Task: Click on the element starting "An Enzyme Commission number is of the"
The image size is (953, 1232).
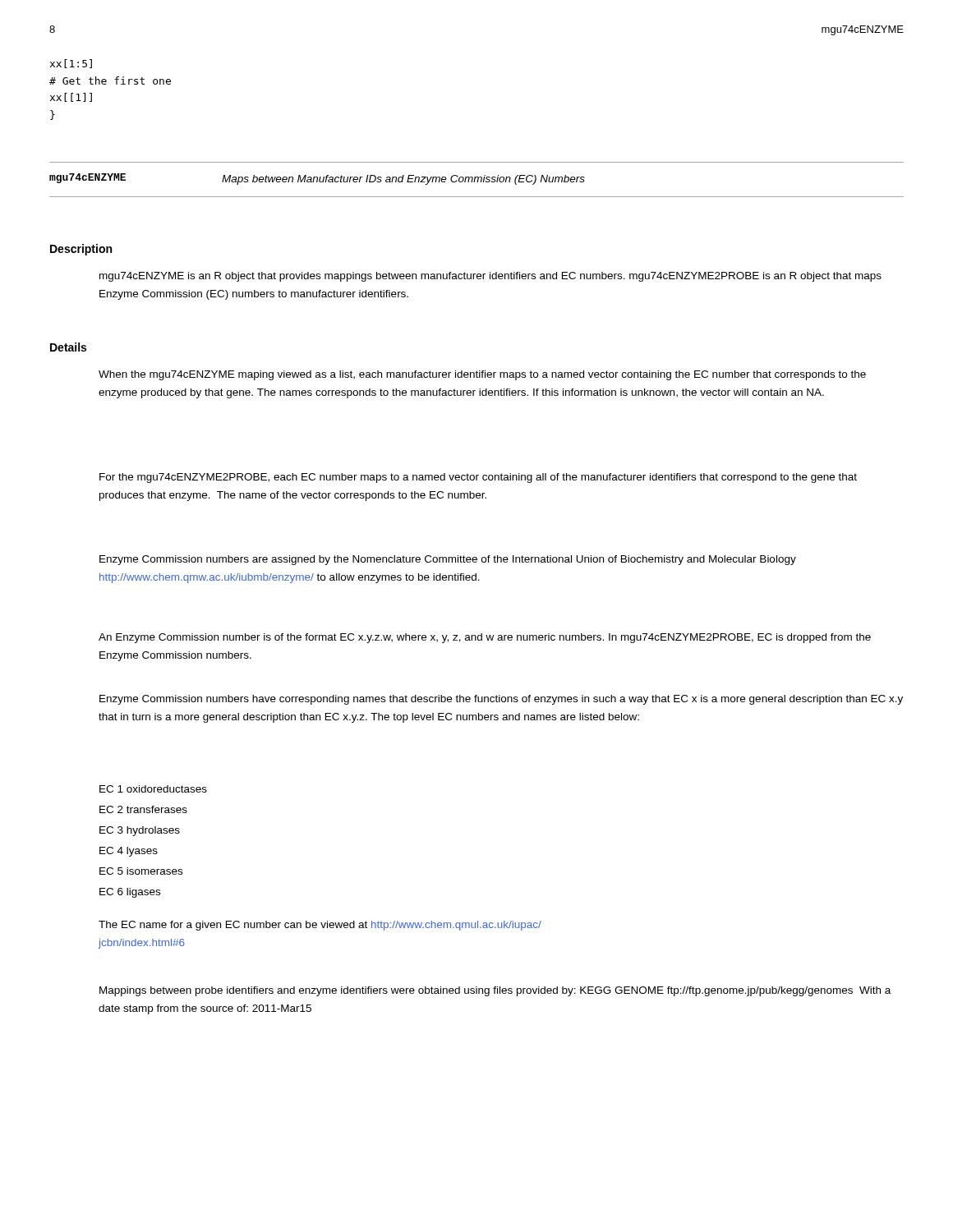Action: pos(485,646)
